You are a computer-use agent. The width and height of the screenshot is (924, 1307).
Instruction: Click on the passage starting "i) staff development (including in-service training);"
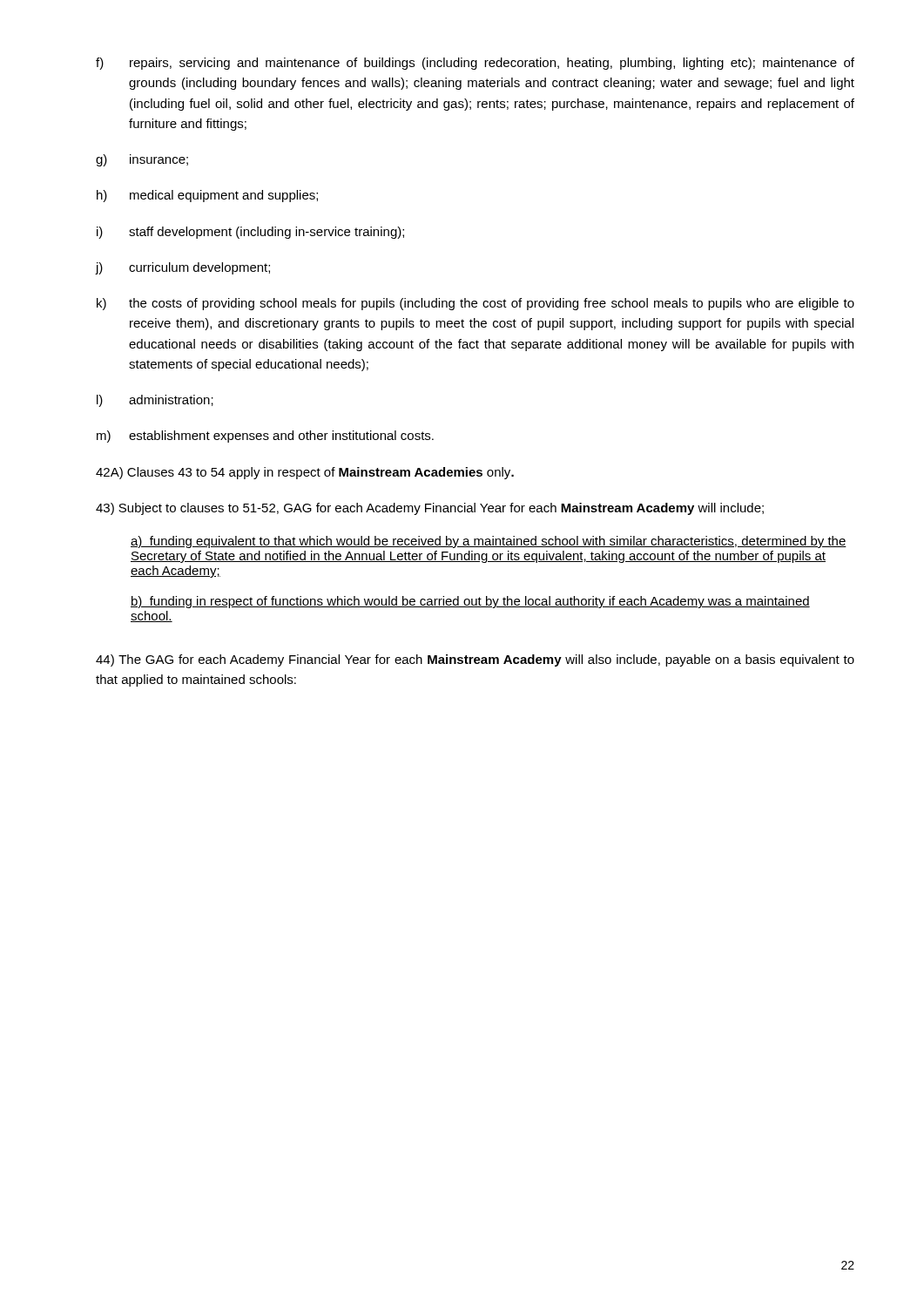(x=250, y=233)
